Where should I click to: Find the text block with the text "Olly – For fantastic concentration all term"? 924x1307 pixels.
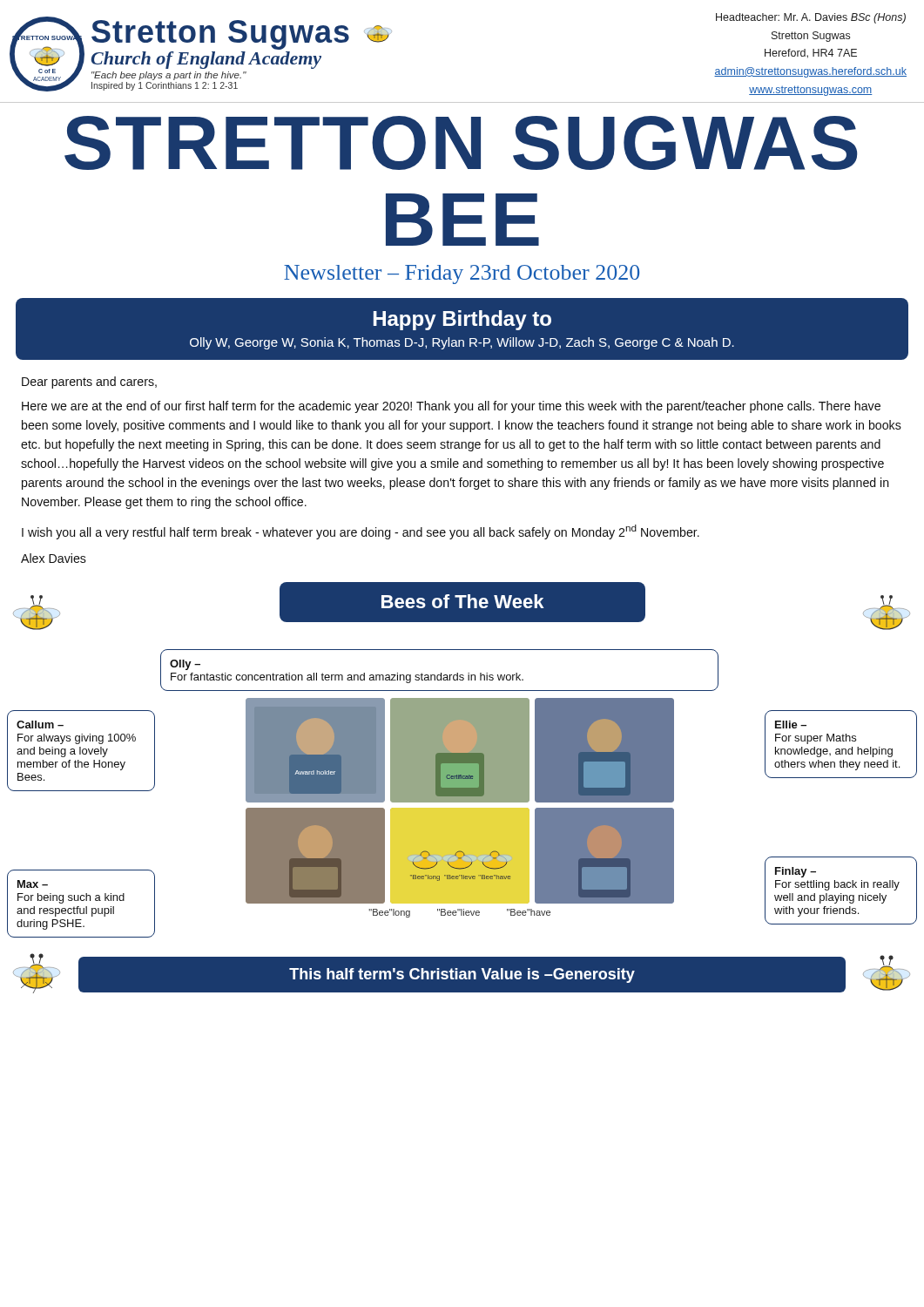click(347, 670)
